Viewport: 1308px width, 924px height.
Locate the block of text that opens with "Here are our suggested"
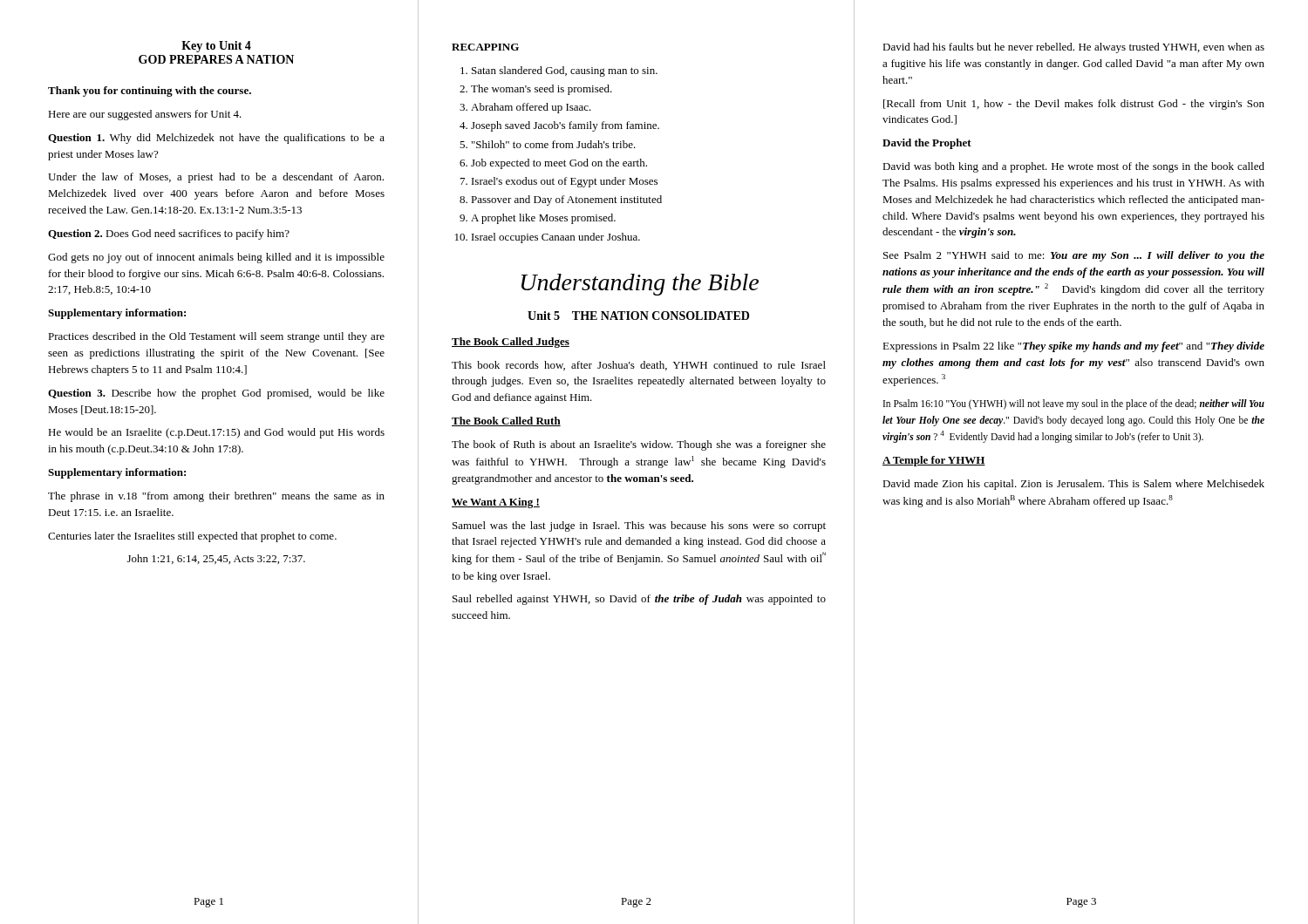click(x=216, y=114)
